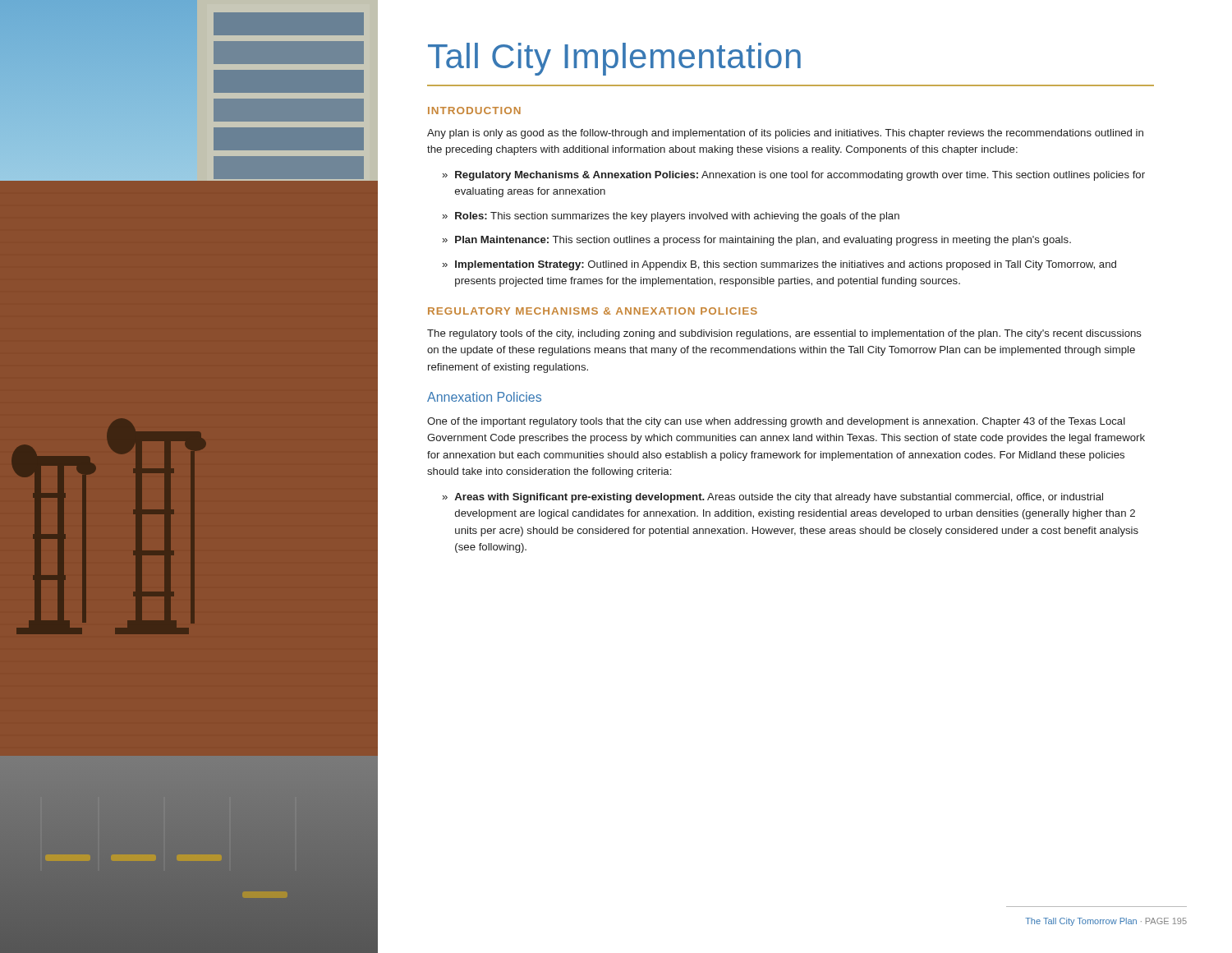Click the passage that begins "» Implementation Strategy: Outlined in"
Screen dimensions: 953x1232
(798, 273)
